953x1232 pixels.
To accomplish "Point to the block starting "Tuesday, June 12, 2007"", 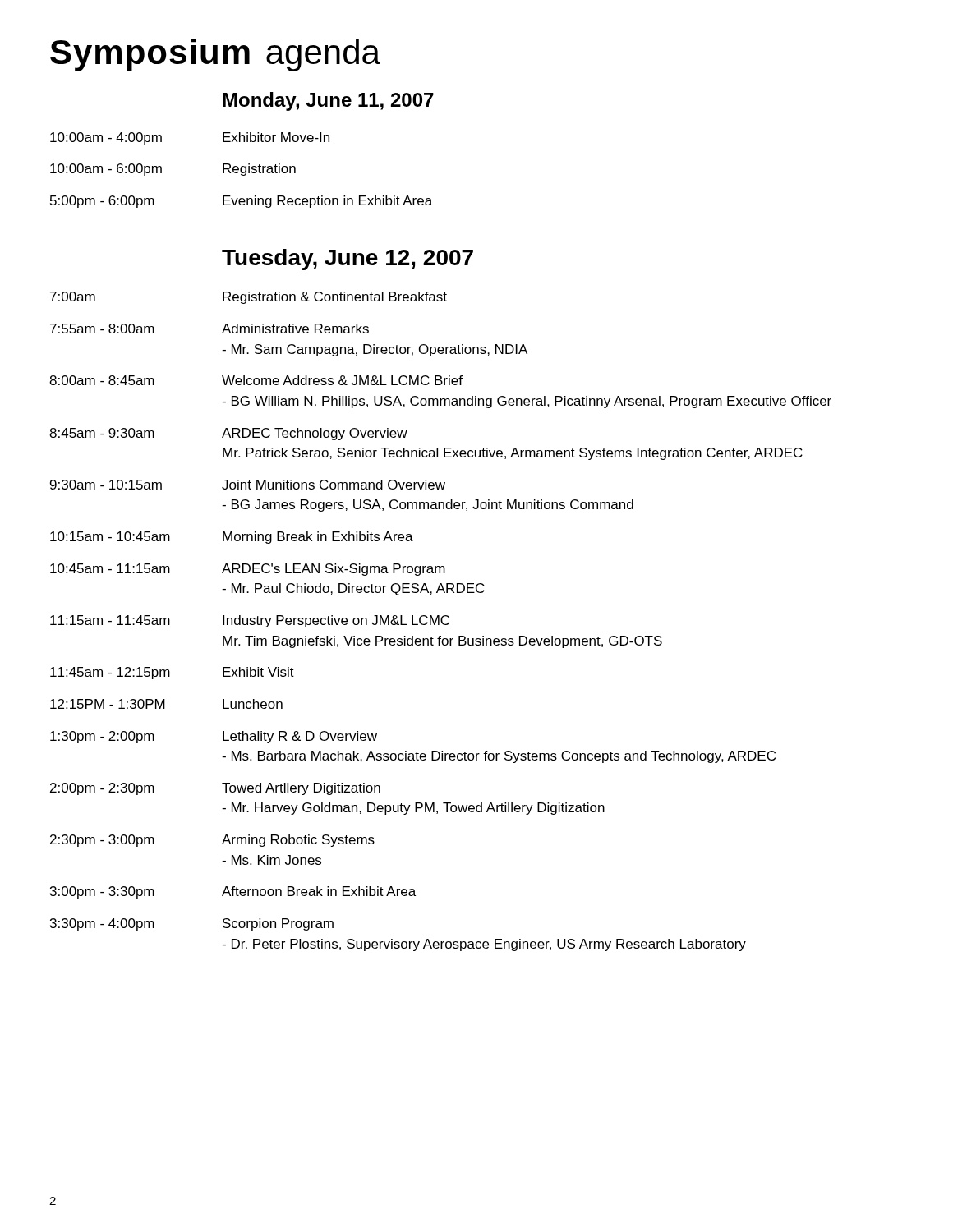I will pos(348,257).
